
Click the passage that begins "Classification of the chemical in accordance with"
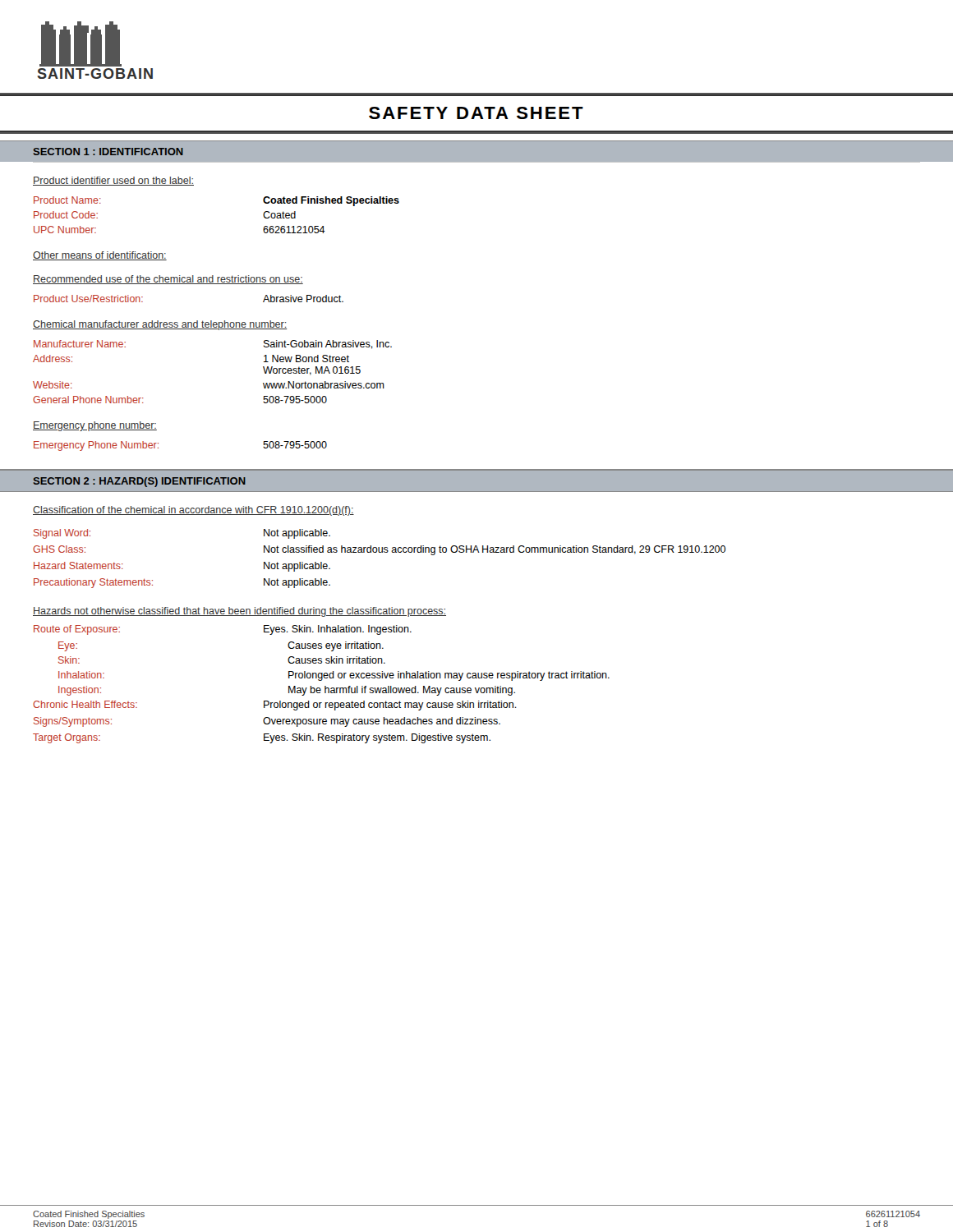pyautogui.click(x=193, y=510)
